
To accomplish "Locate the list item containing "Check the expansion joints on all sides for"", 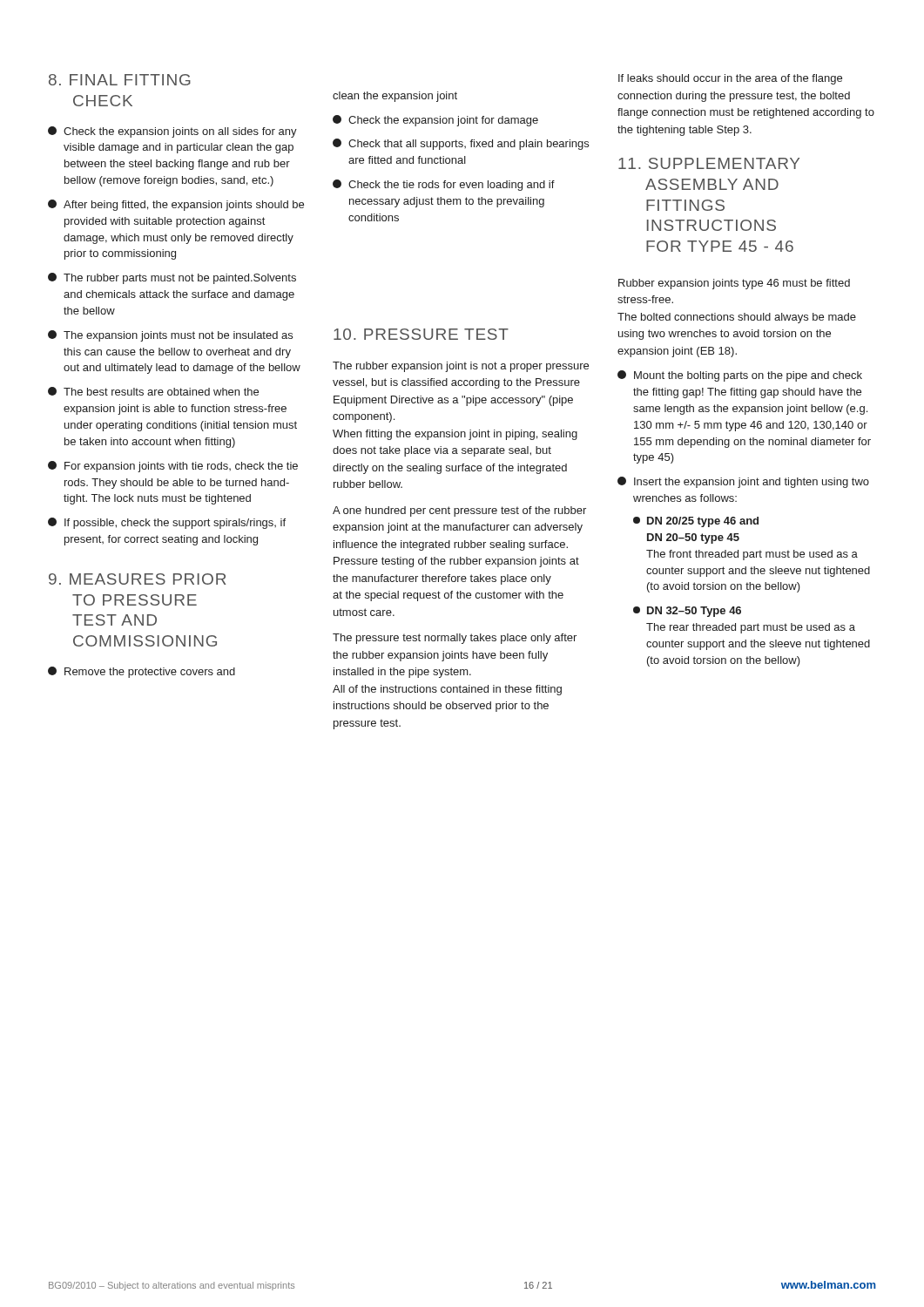I will click(x=176, y=156).
